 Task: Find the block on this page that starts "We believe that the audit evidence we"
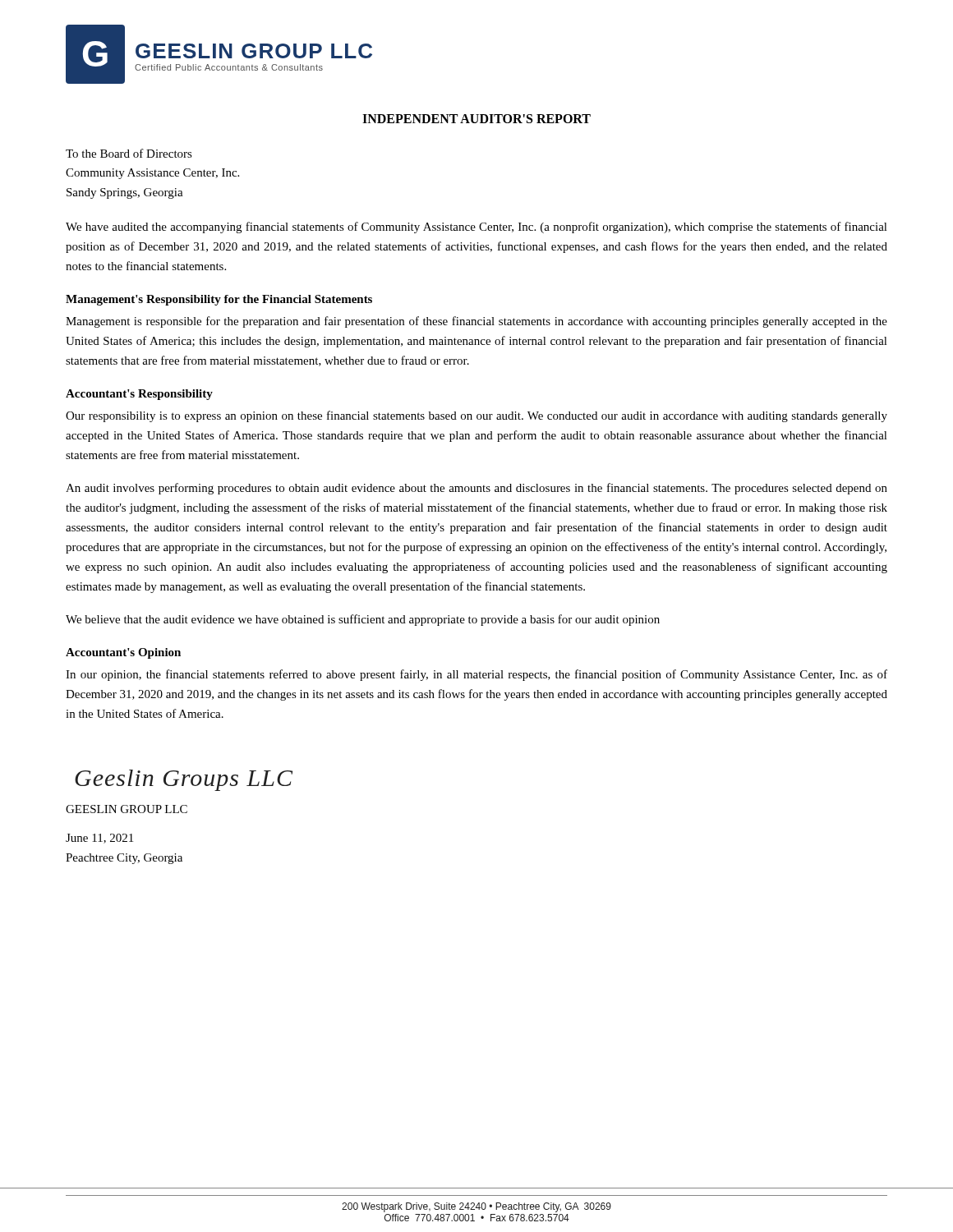click(x=363, y=619)
